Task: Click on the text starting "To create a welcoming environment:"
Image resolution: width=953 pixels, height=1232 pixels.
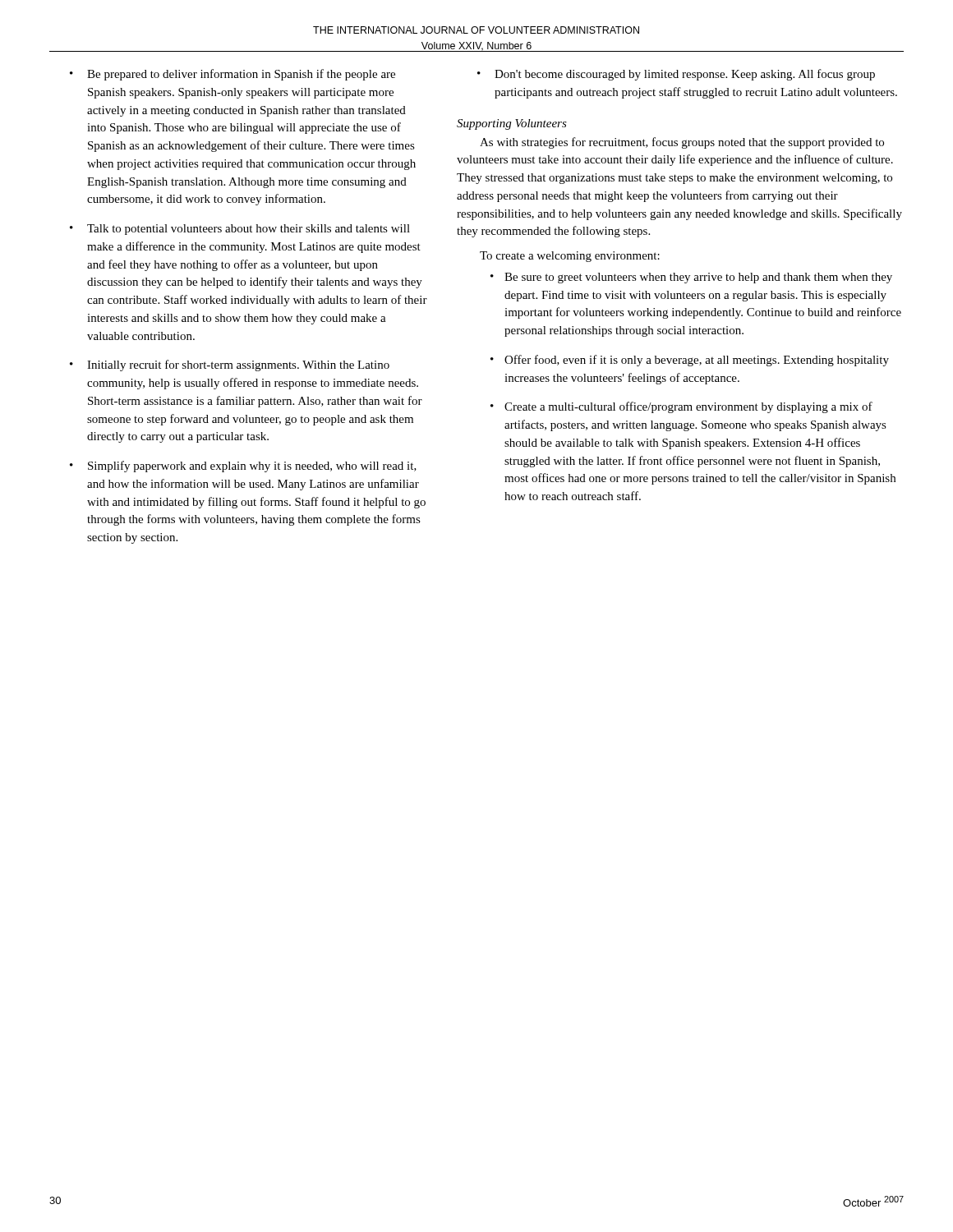Action: (570, 255)
